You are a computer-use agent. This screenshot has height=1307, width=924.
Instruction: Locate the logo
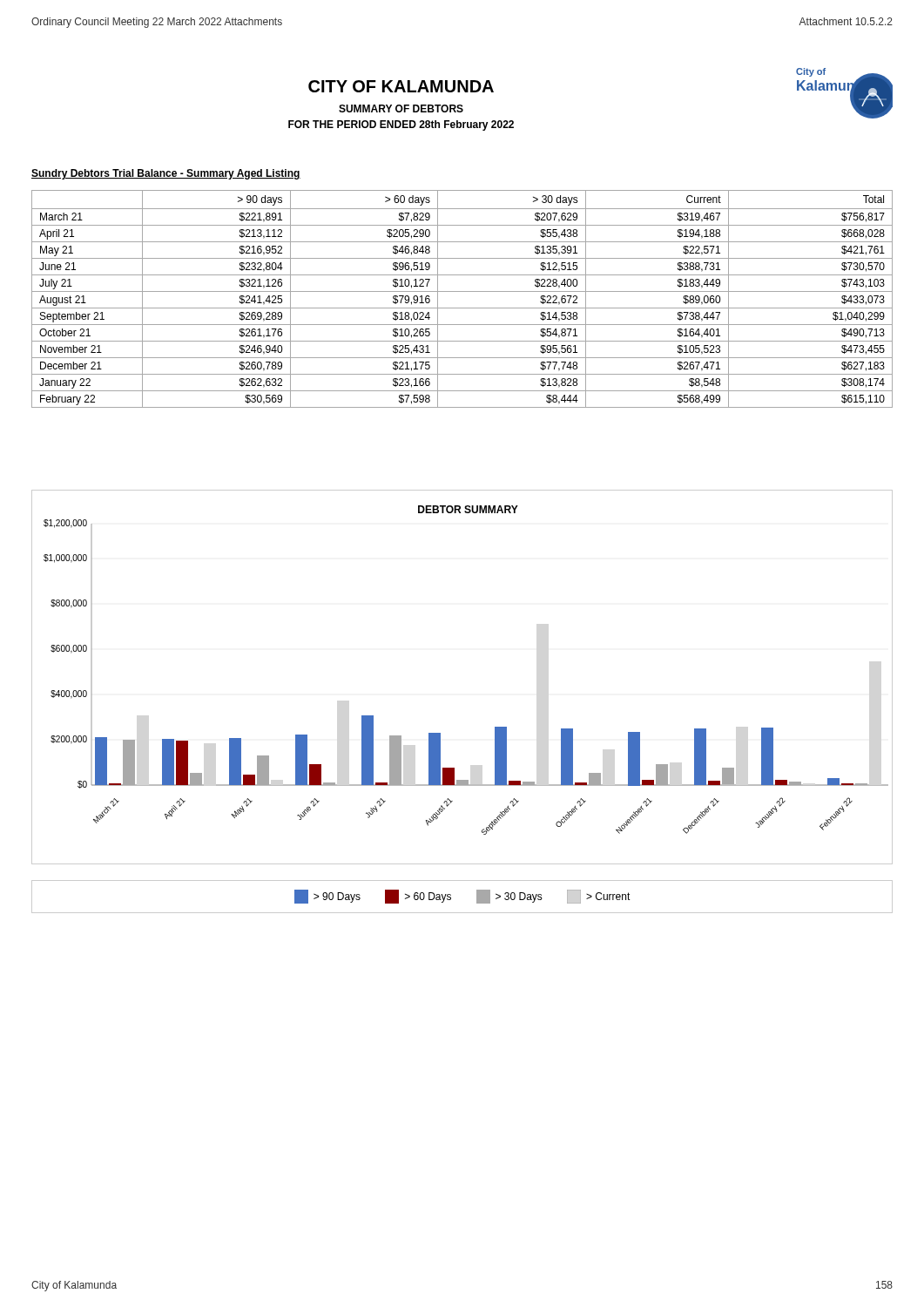[843, 92]
